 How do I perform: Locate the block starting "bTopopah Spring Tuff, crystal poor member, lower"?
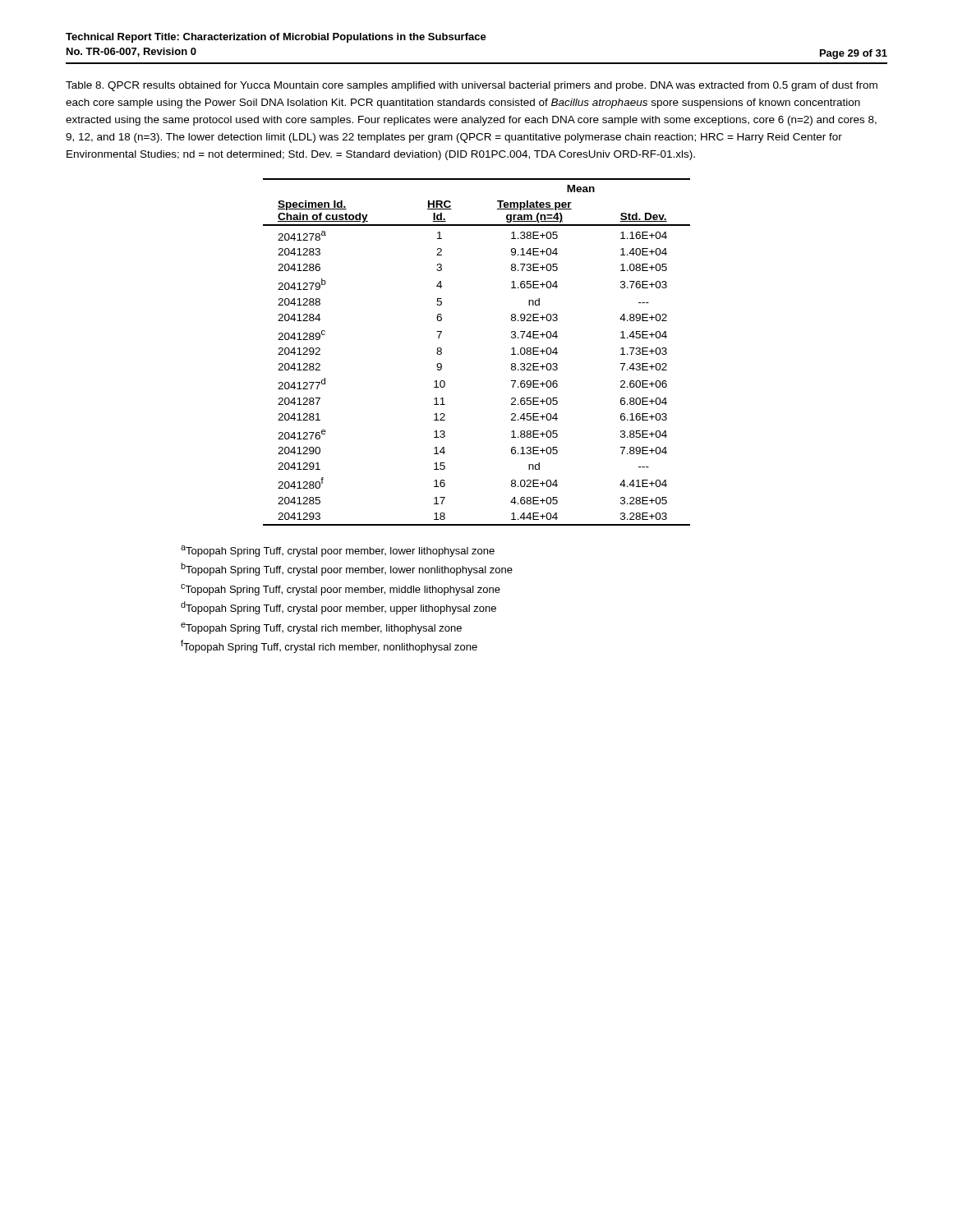[x=347, y=569]
